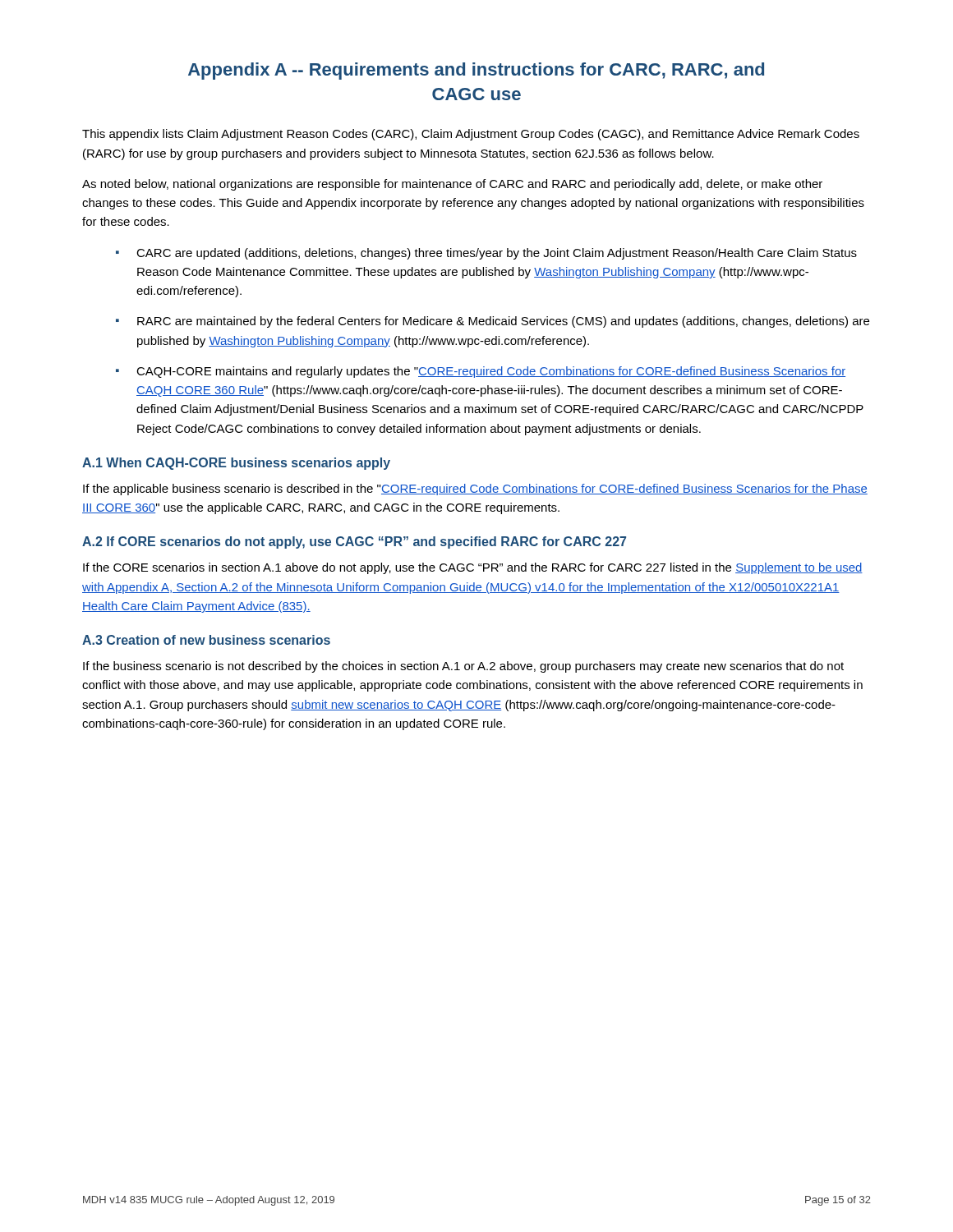The height and width of the screenshot is (1232, 953).
Task: Find the text block with the text "If the CORE scenarios in section A.1"
Action: coord(472,586)
